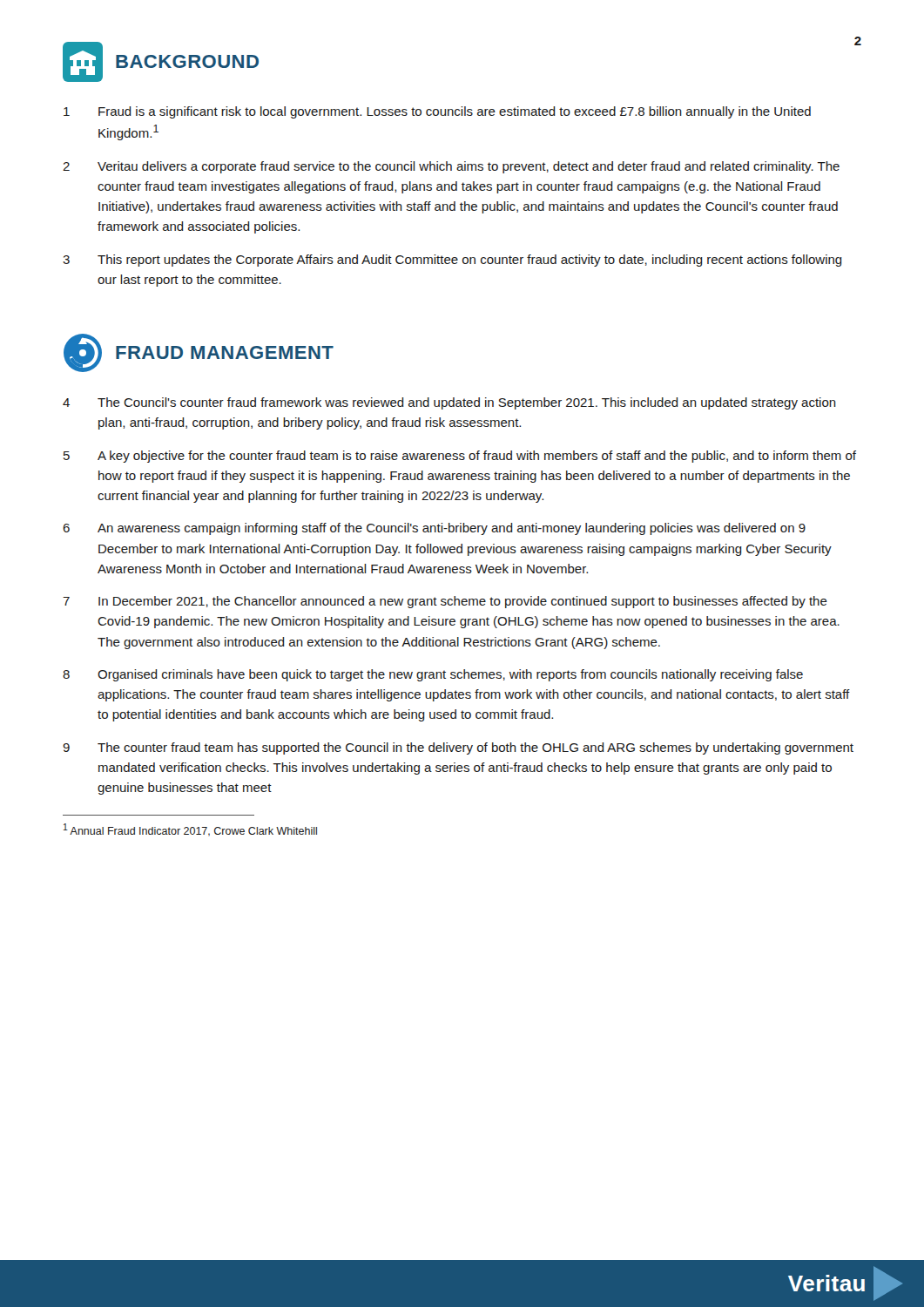Navigate to the passage starting "5 A key objective for"
The height and width of the screenshot is (1307, 924).
click(462, 481)
